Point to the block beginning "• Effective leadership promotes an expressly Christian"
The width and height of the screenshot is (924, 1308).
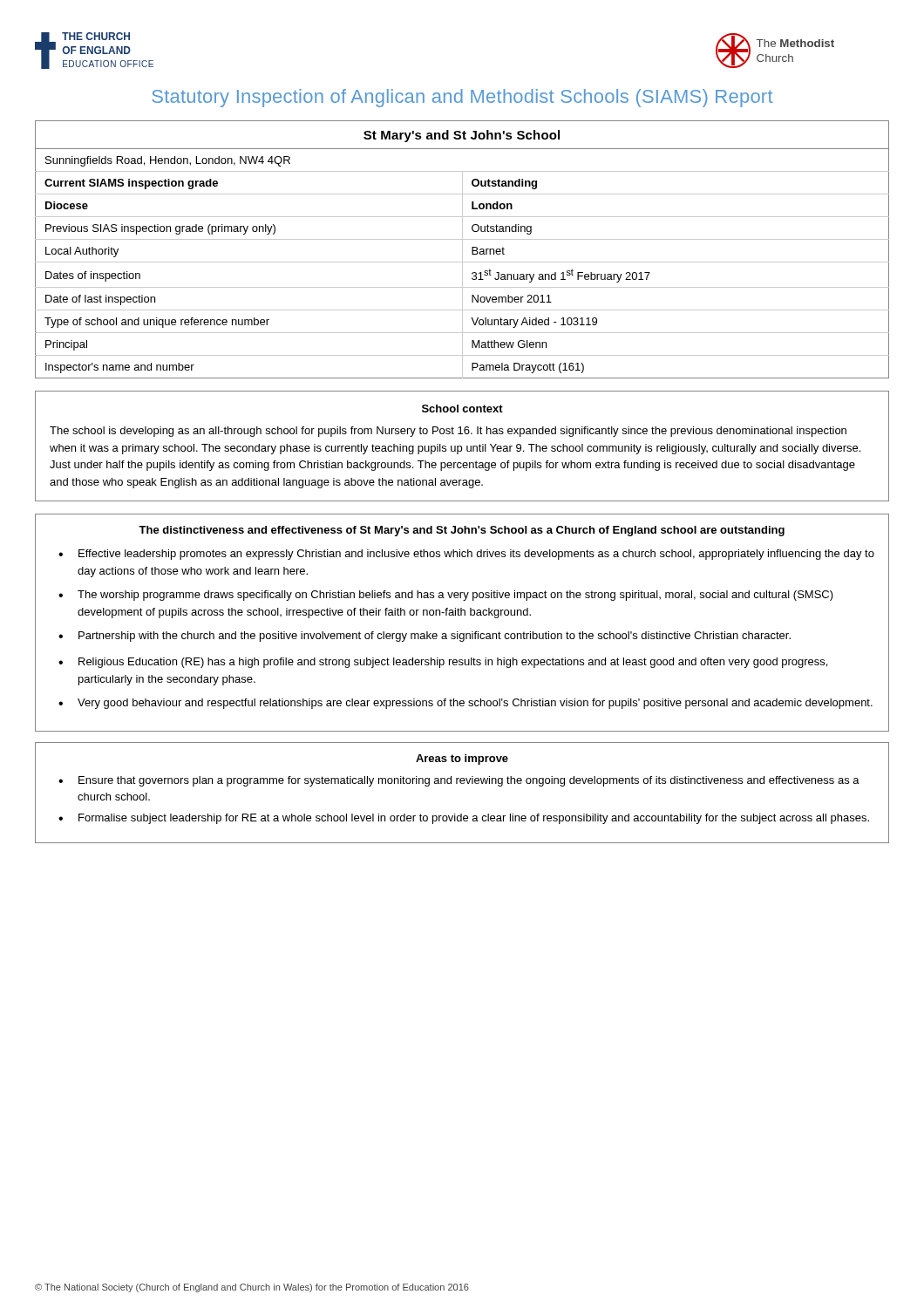pyautogui.click(x=466, y=562)
